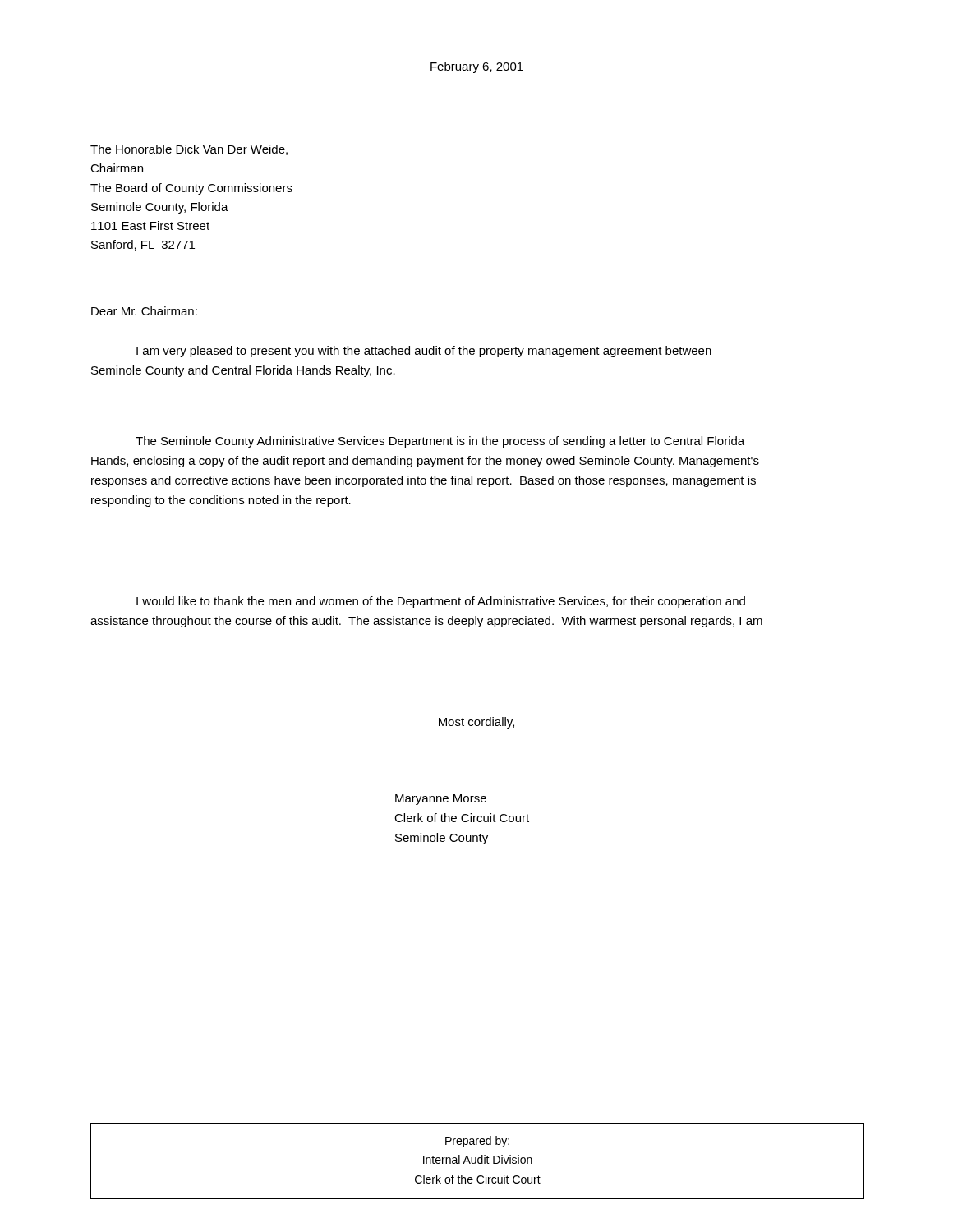
Task: Navigate to the text block starting "Dear Mr. Chairman:"
Action: click(x=144, y=311)
